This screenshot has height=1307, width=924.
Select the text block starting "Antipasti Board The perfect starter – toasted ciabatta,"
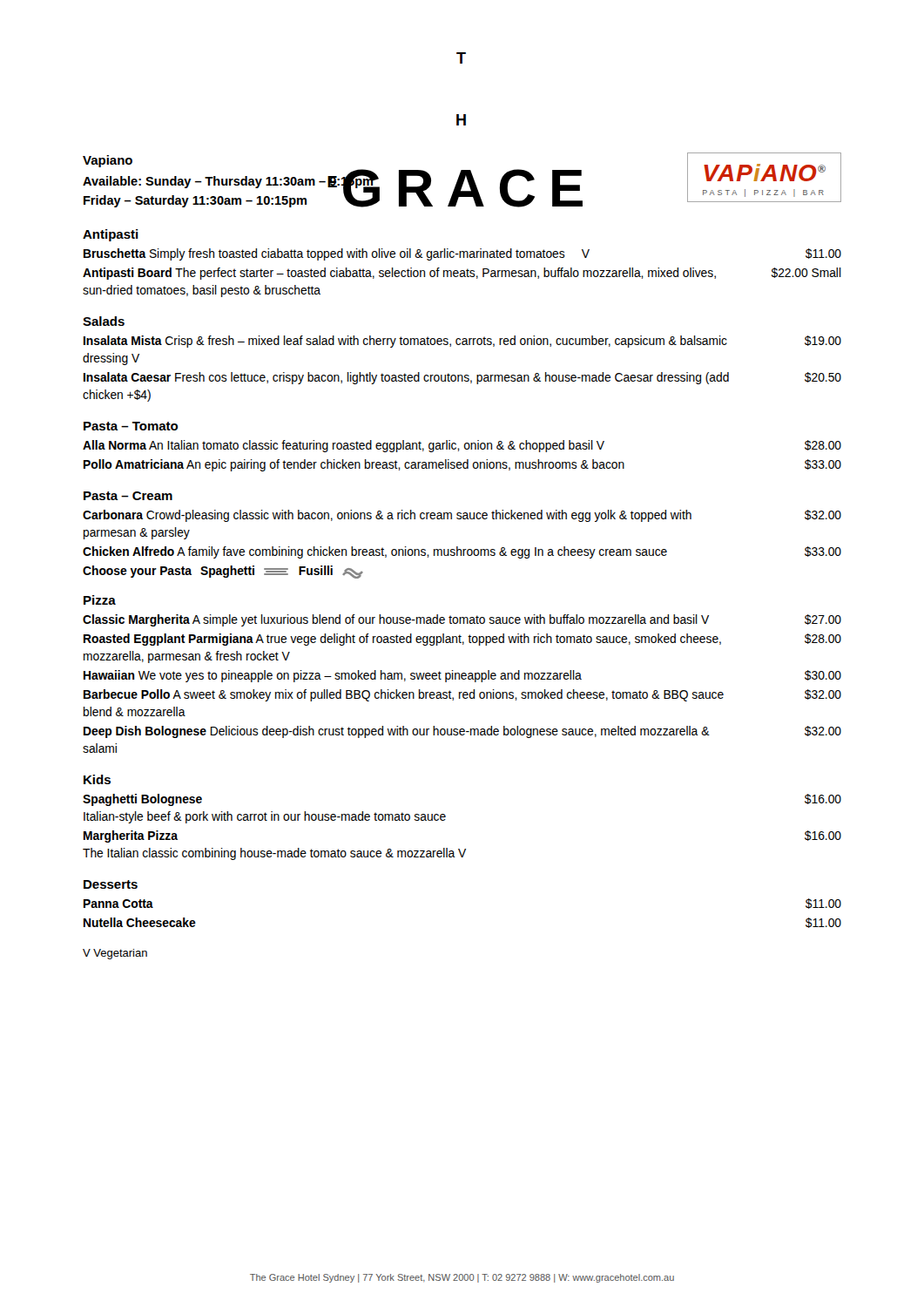pyautogui.click(x=462, y=282)
